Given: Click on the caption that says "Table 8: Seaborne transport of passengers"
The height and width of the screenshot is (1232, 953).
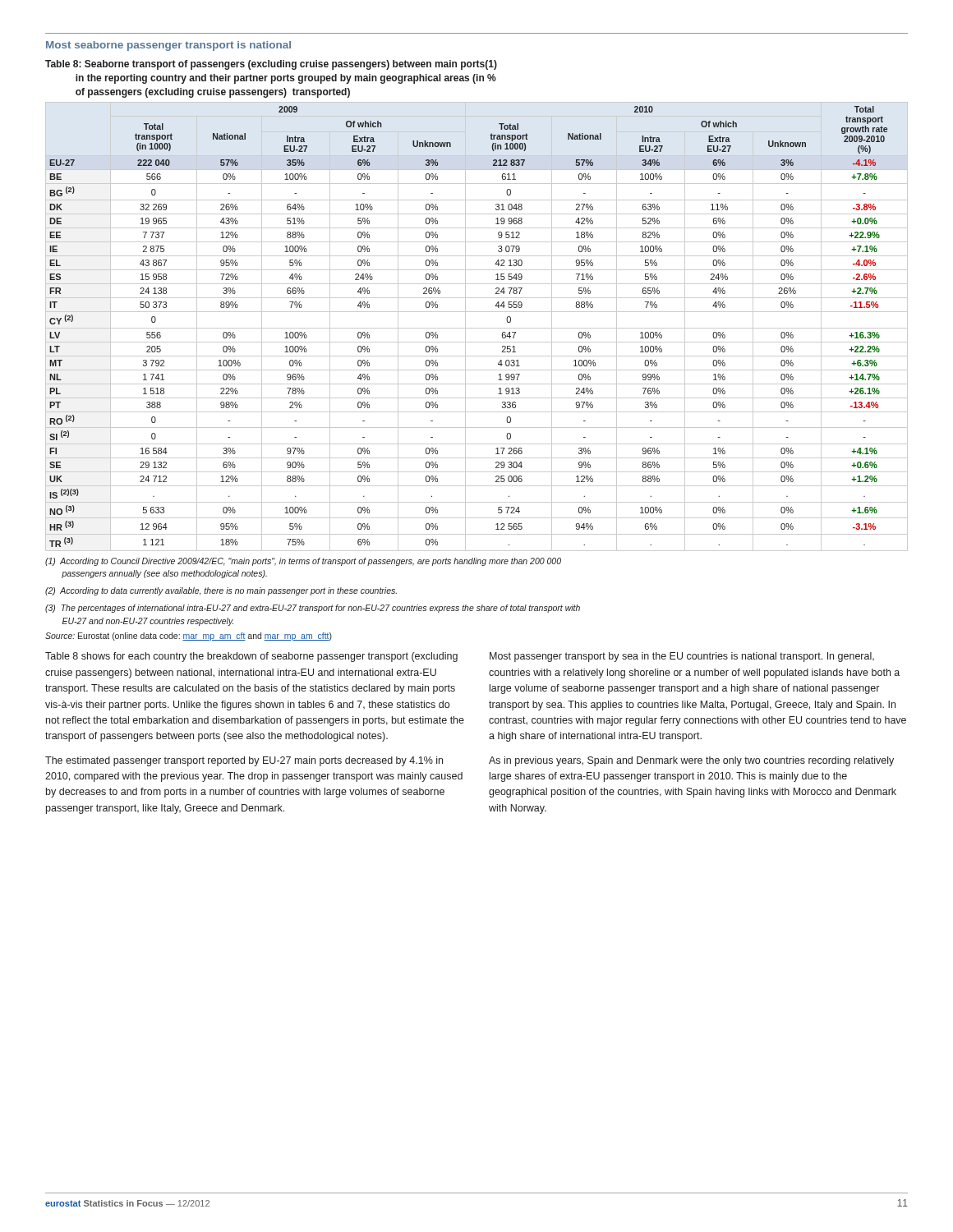Looking at the screenshot, I should pyautogui.click(x=271, y=78).
